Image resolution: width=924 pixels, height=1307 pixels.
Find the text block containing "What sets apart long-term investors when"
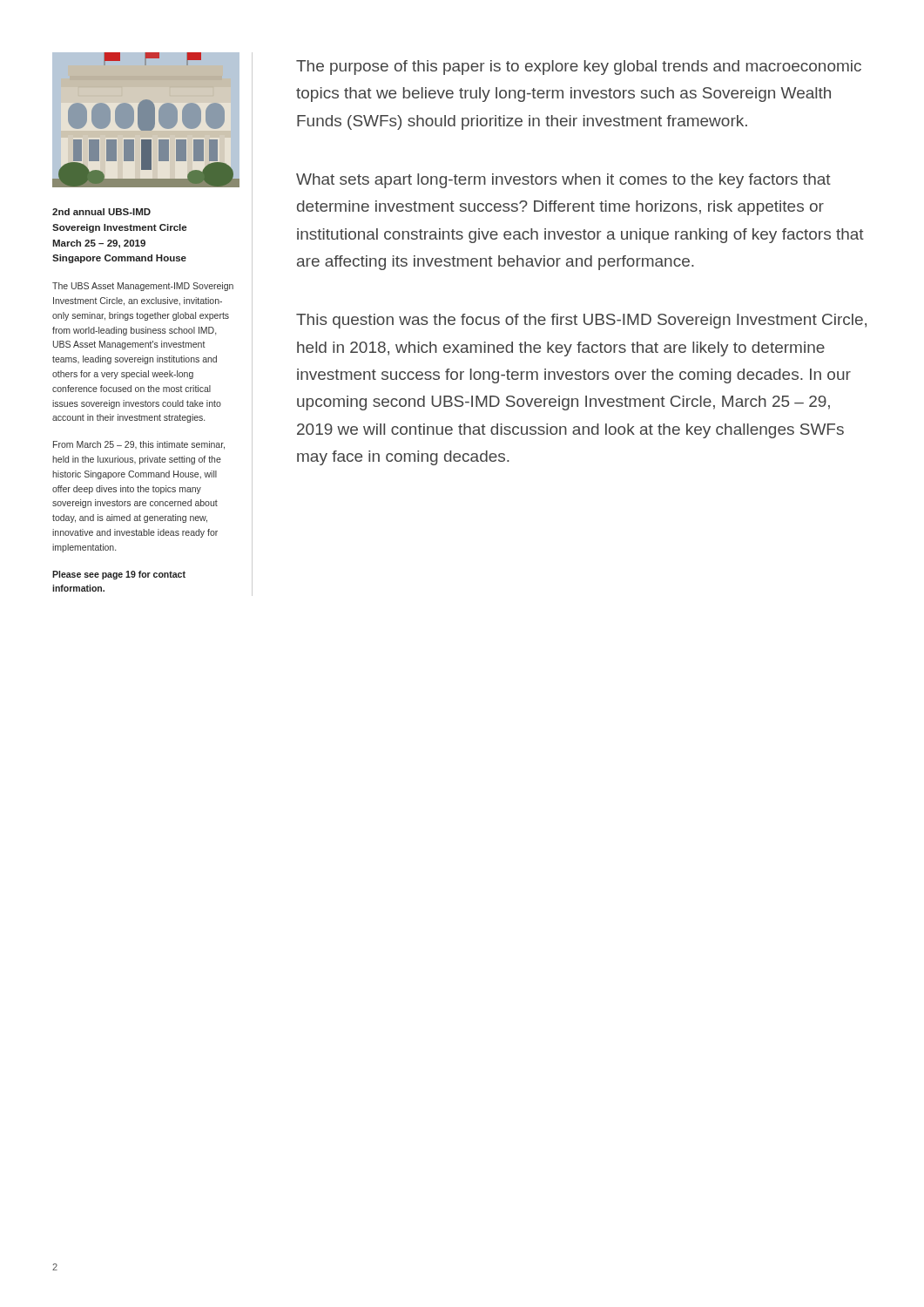coord(580,220)
